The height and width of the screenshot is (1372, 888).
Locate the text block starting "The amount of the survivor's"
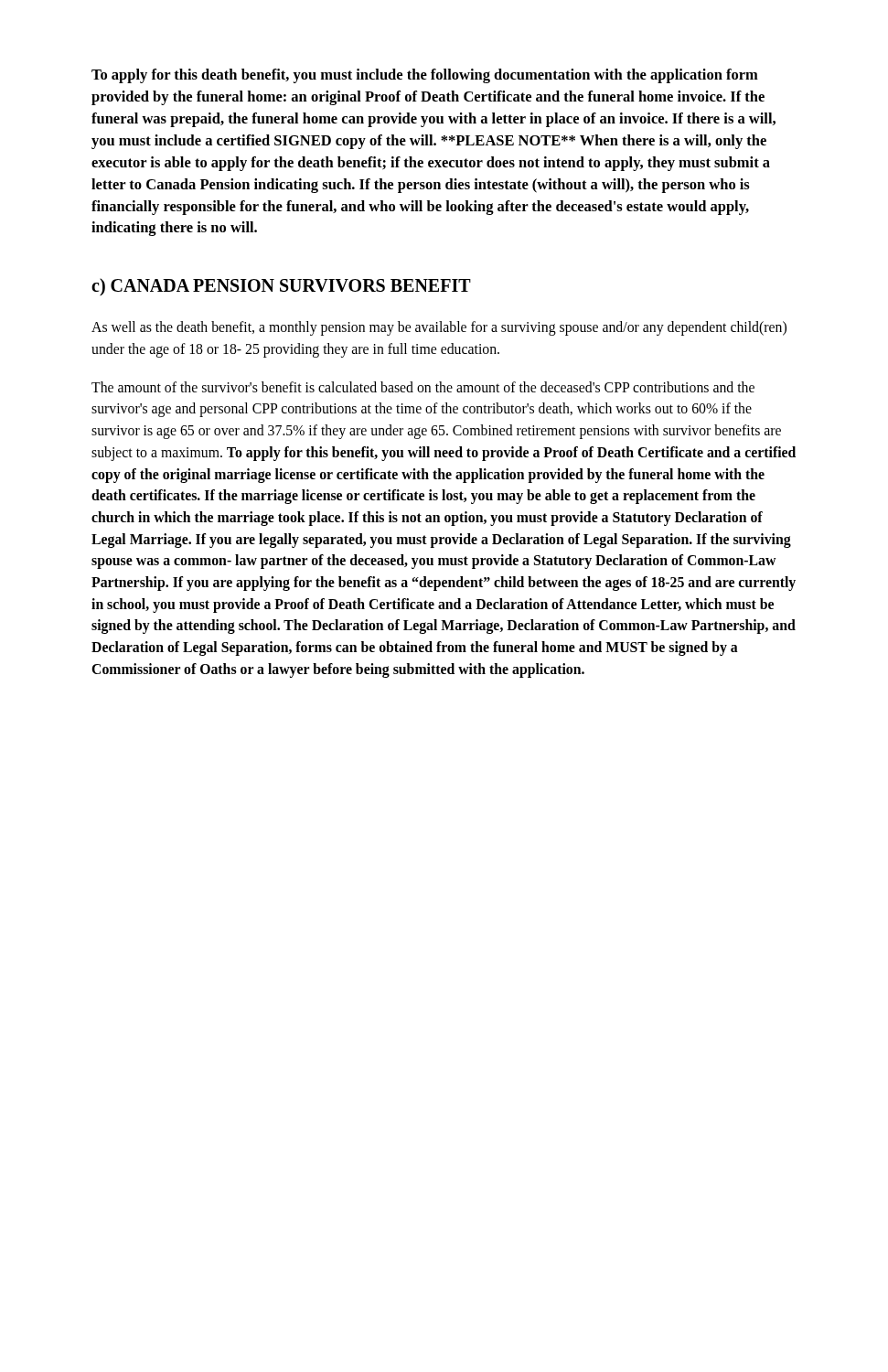(444, 528)
